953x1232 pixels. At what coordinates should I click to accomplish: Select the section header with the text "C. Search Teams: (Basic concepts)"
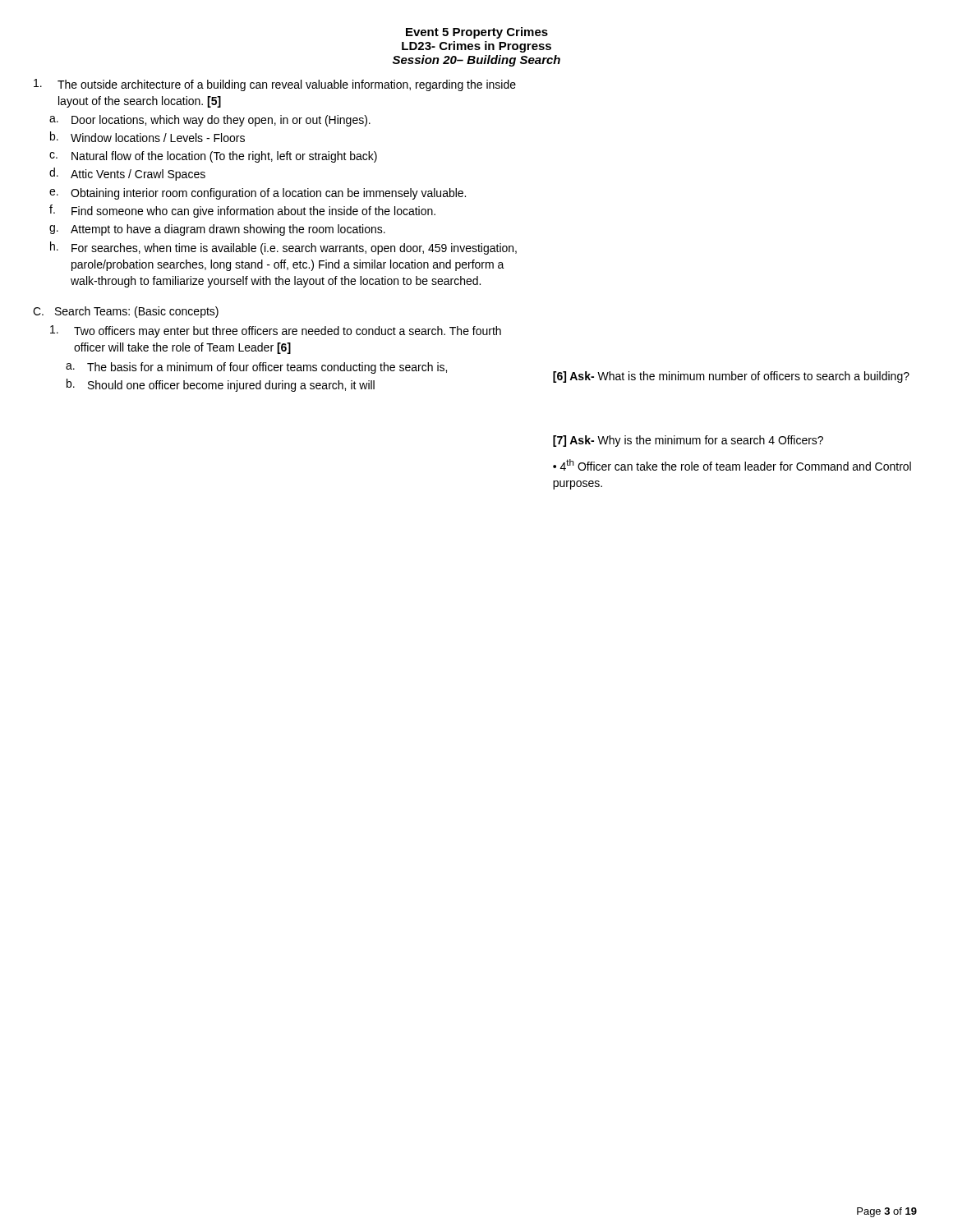pyautogui.click(x=126, y=311)
